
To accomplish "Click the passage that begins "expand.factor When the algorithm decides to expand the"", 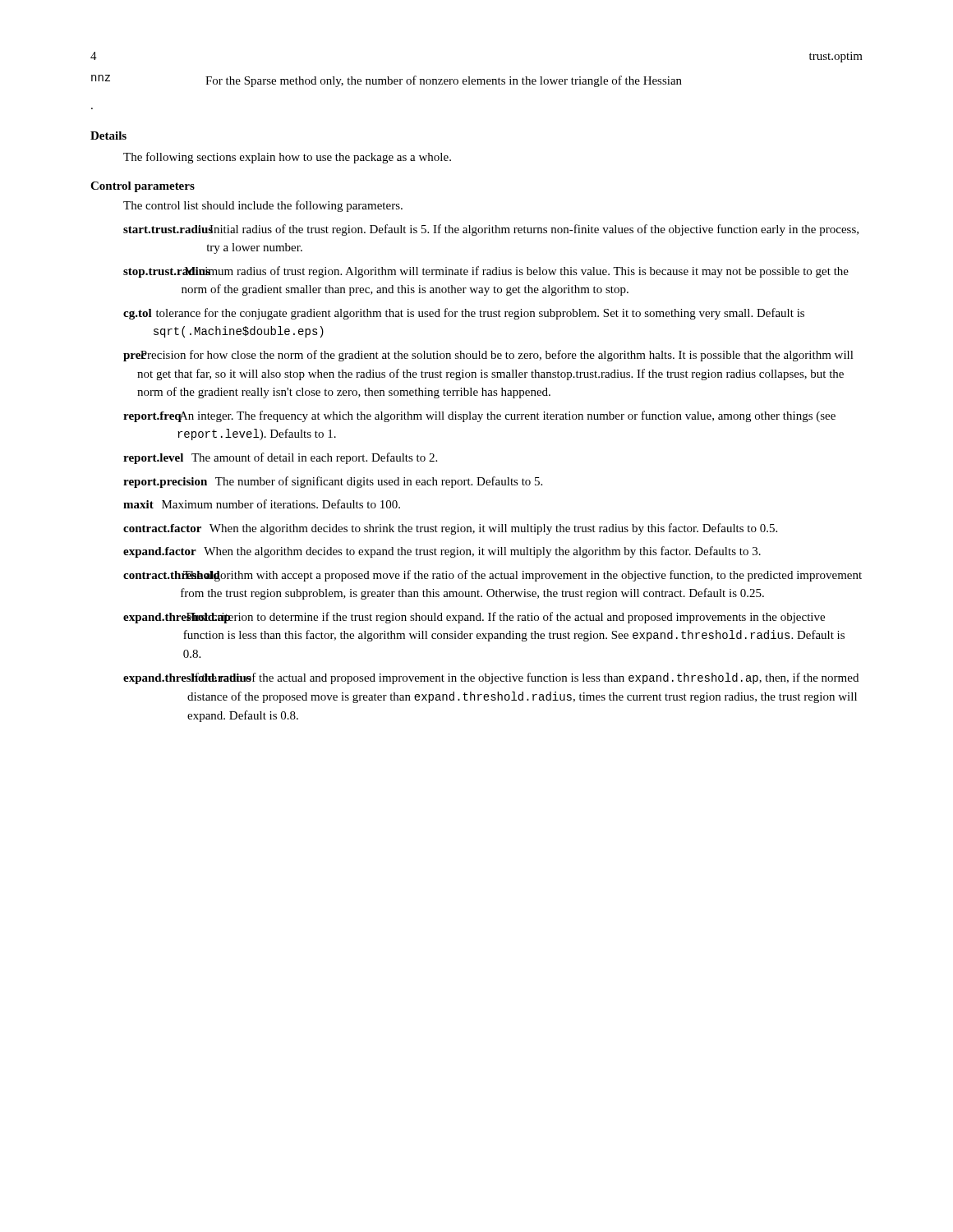I will tap(442, 551).
